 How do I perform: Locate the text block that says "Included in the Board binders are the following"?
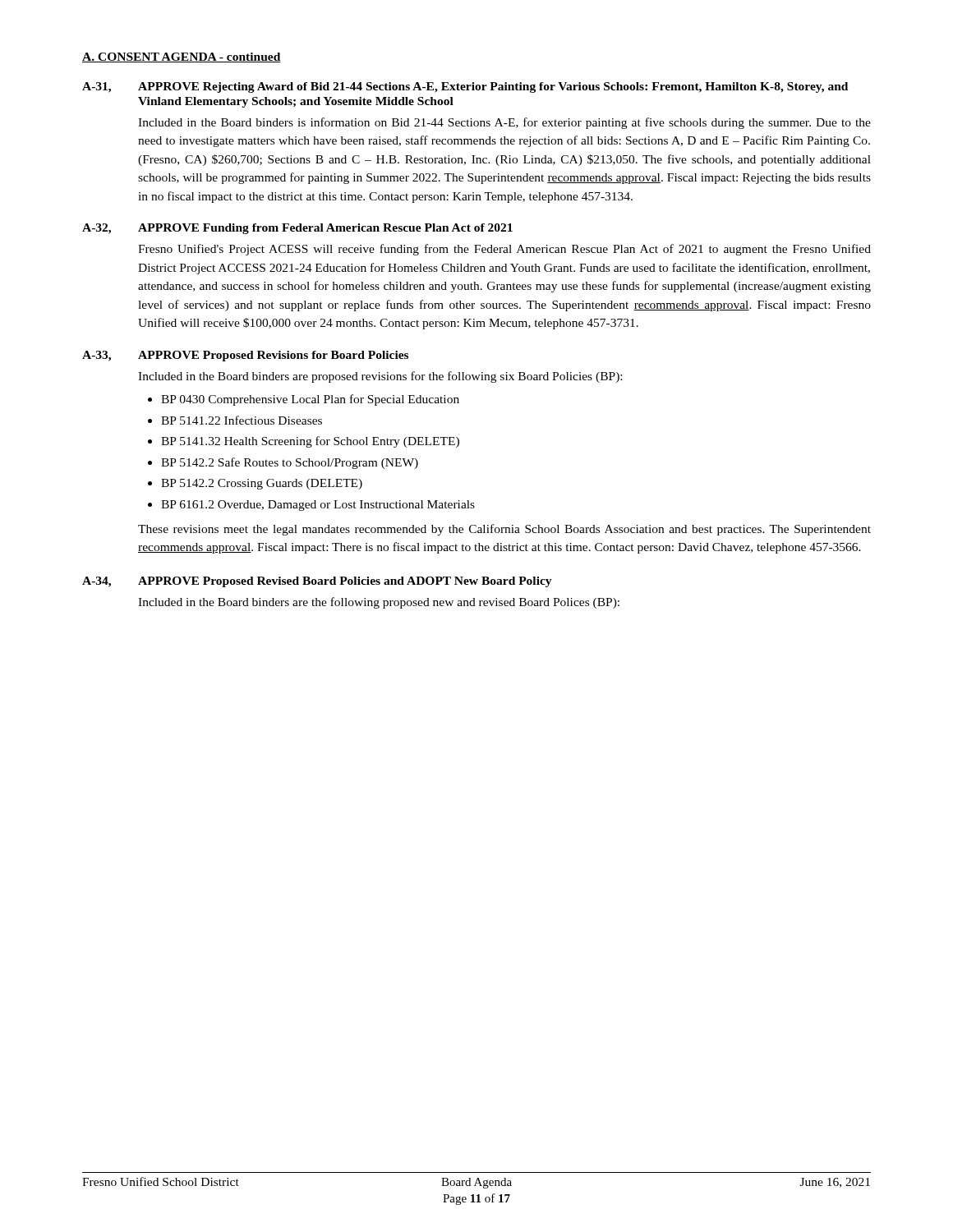504,602
